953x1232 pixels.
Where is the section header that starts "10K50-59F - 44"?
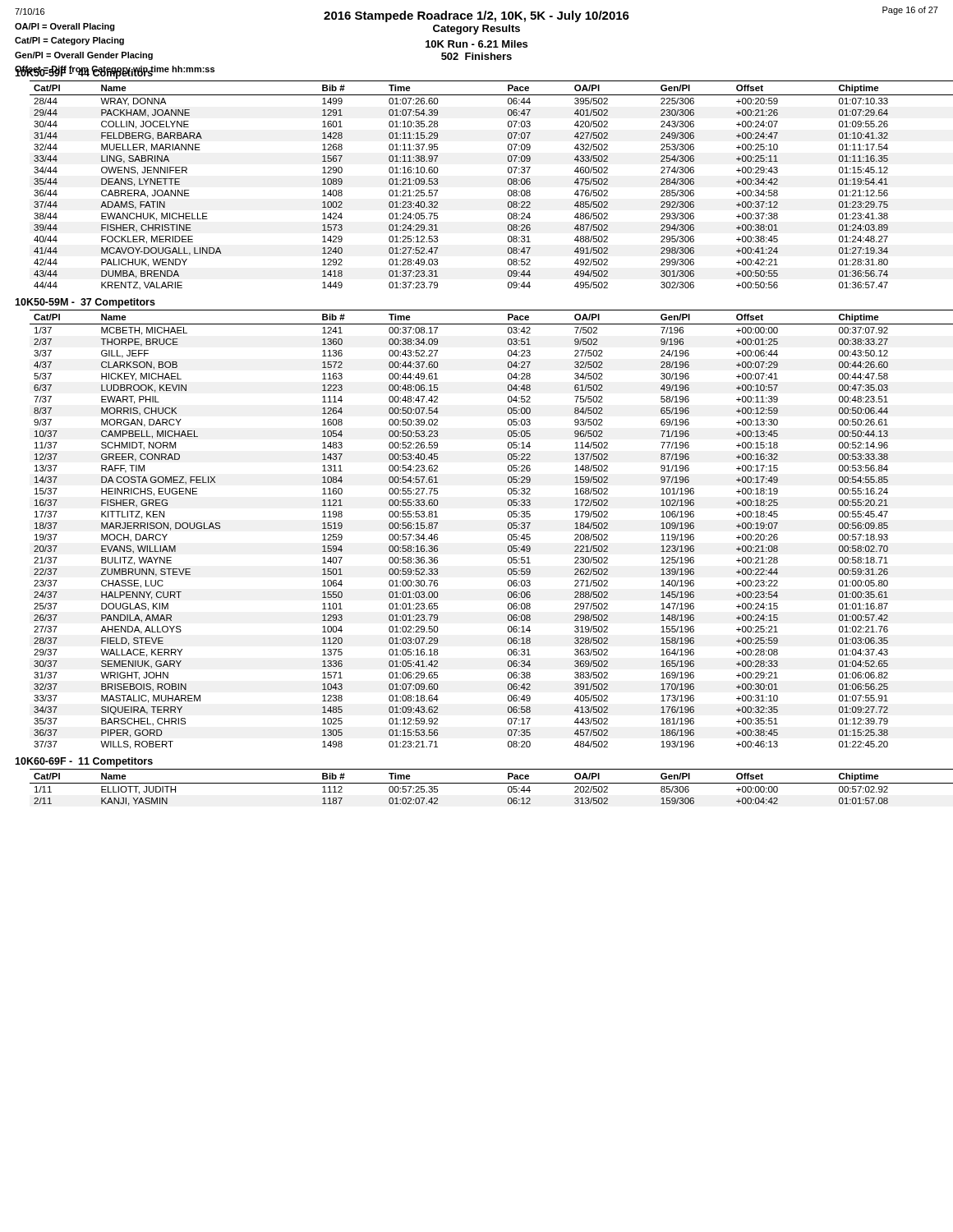pyautogui.click(x=84, y=73)
